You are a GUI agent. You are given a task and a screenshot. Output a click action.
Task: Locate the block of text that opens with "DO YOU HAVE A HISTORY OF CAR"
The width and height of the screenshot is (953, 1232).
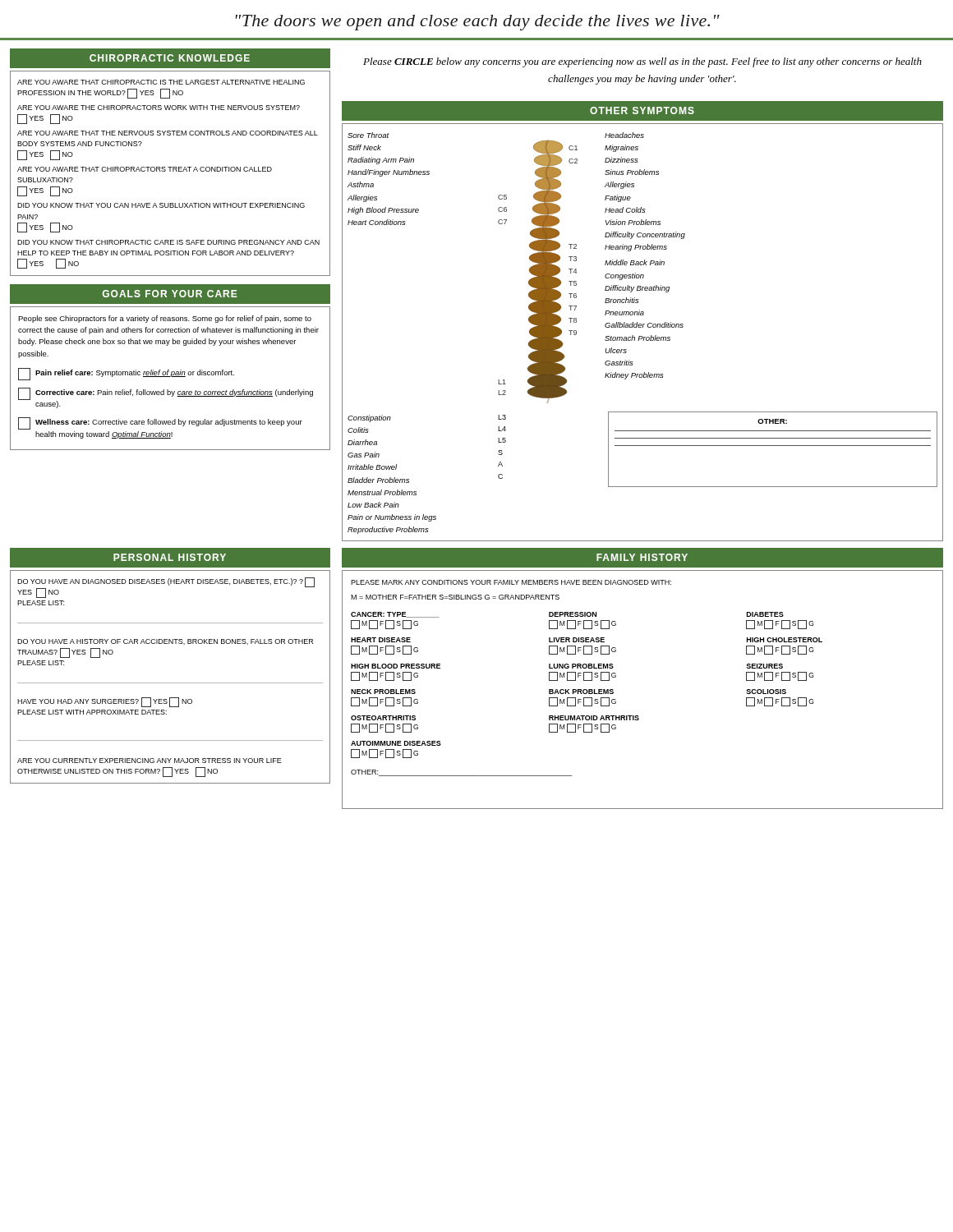point(165,652)
